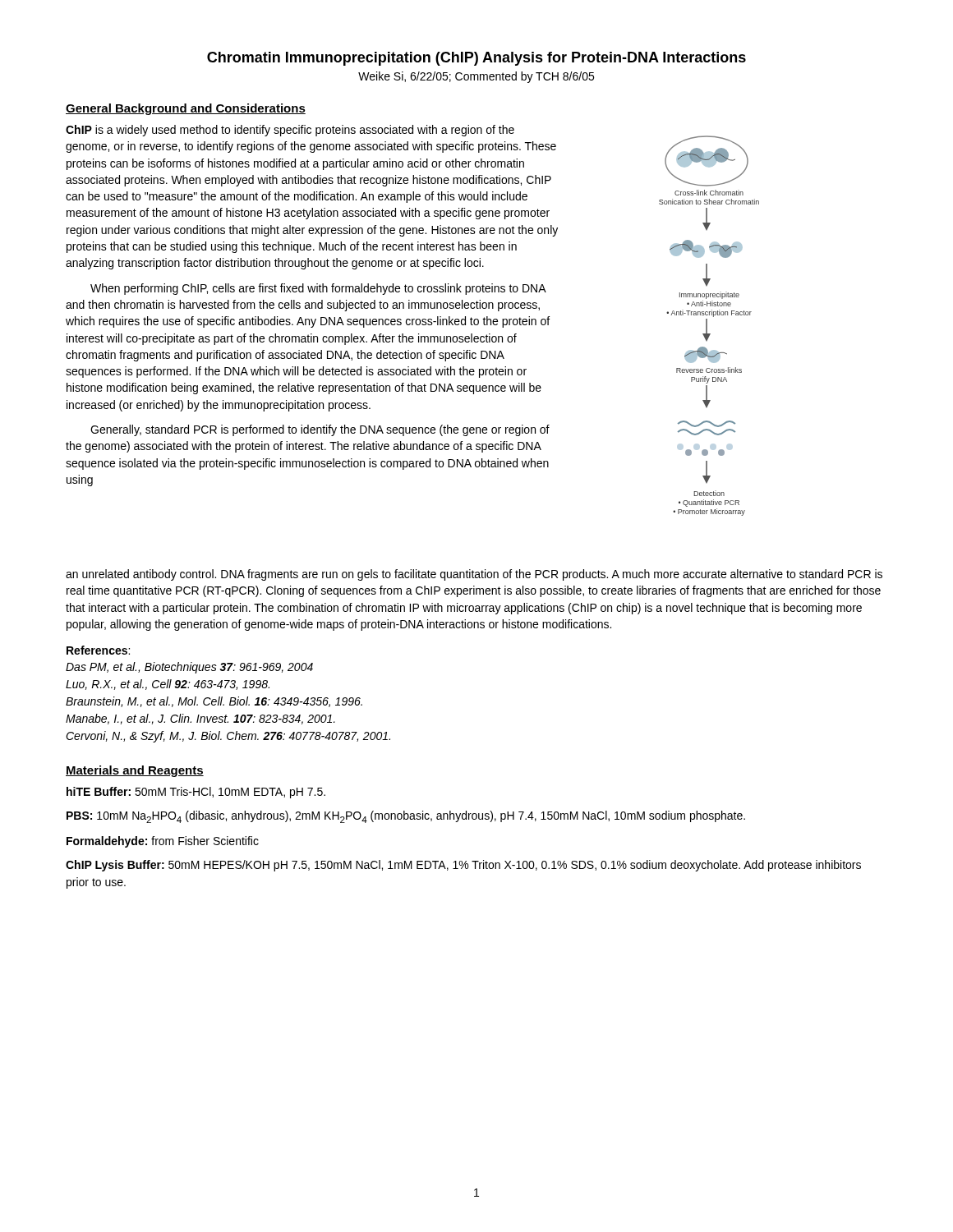This screenshot has height=1232, width=953.
Task: Select the passage starting "Braunstein, M., et al., Mol. Cell. Biol."
Action: coord(215,702)
